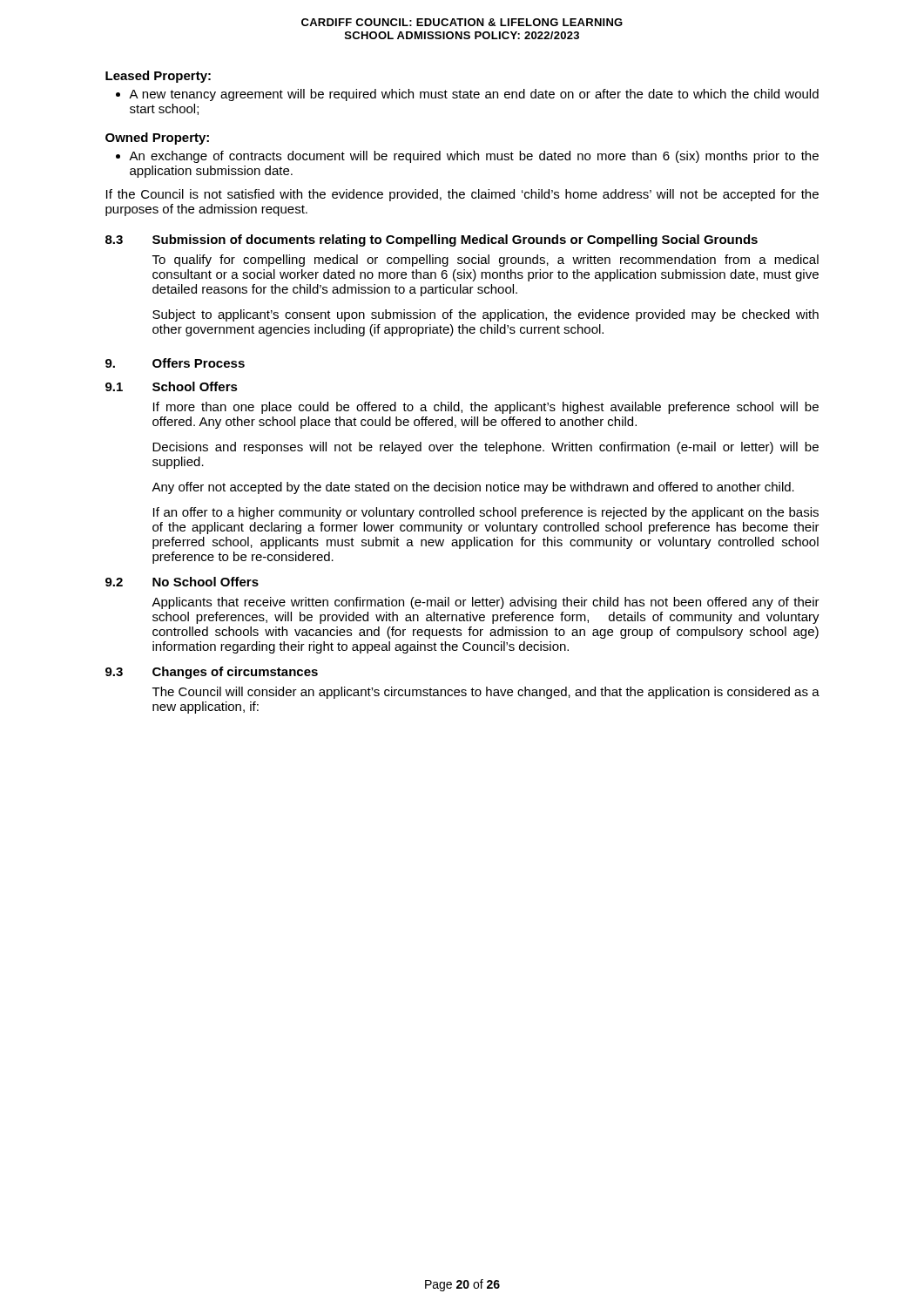Select the text block that reads "To qualify for compelling"
The image size is (924, 1307).
pos(486,274)
